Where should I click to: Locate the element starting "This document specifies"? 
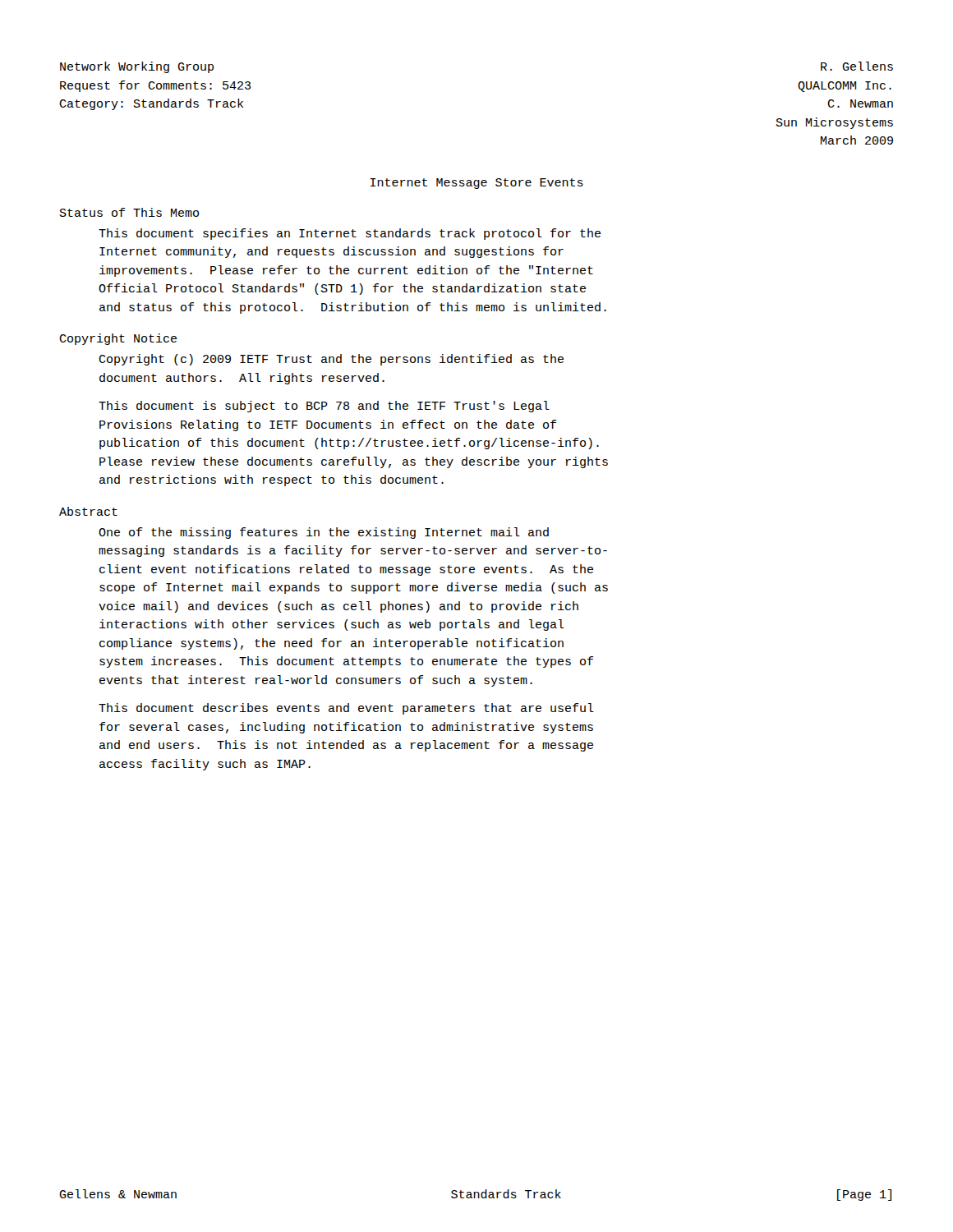(354, 271)
